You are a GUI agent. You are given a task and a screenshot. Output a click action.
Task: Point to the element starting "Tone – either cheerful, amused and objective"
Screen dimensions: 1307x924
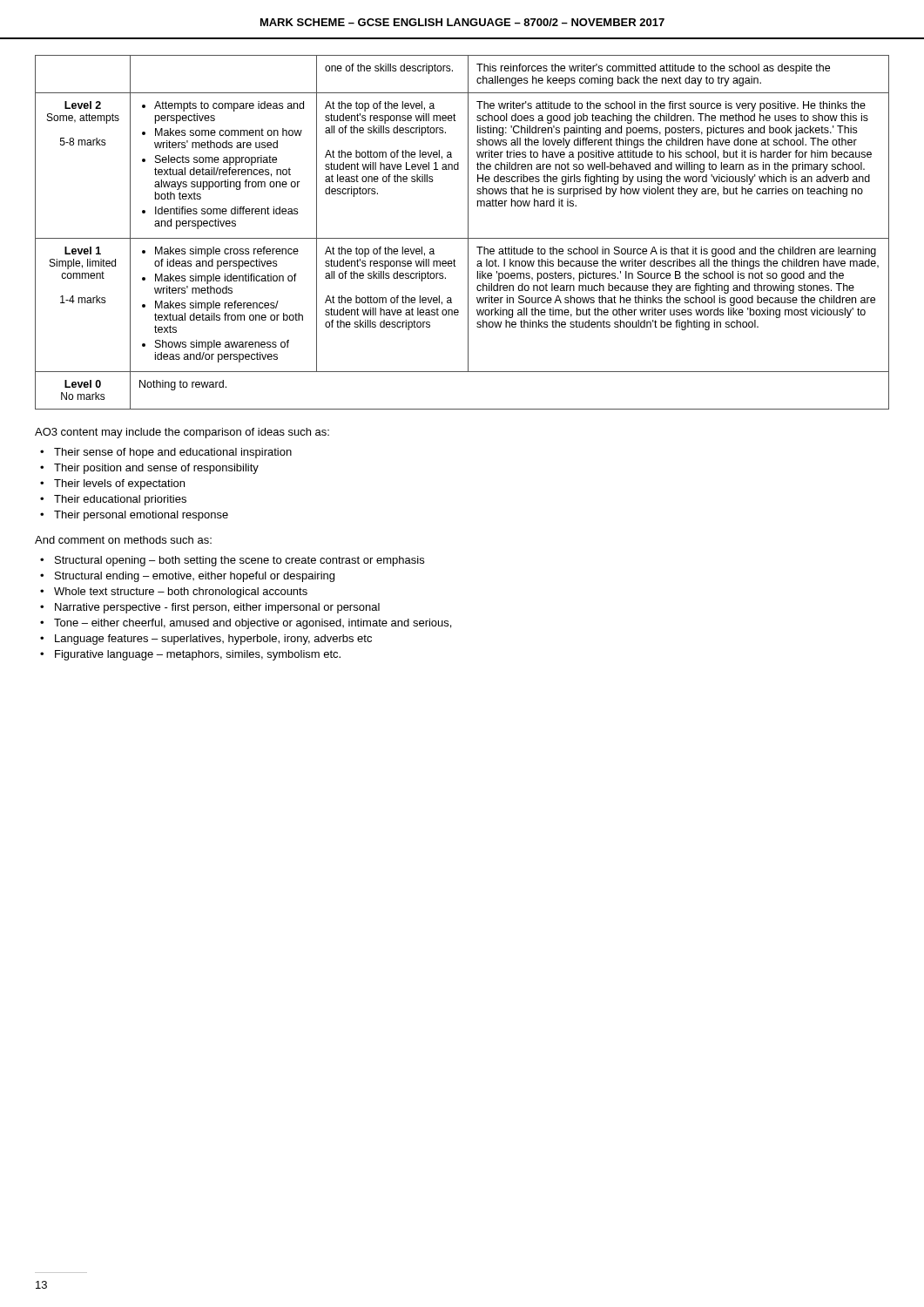[x=253, y=623]
